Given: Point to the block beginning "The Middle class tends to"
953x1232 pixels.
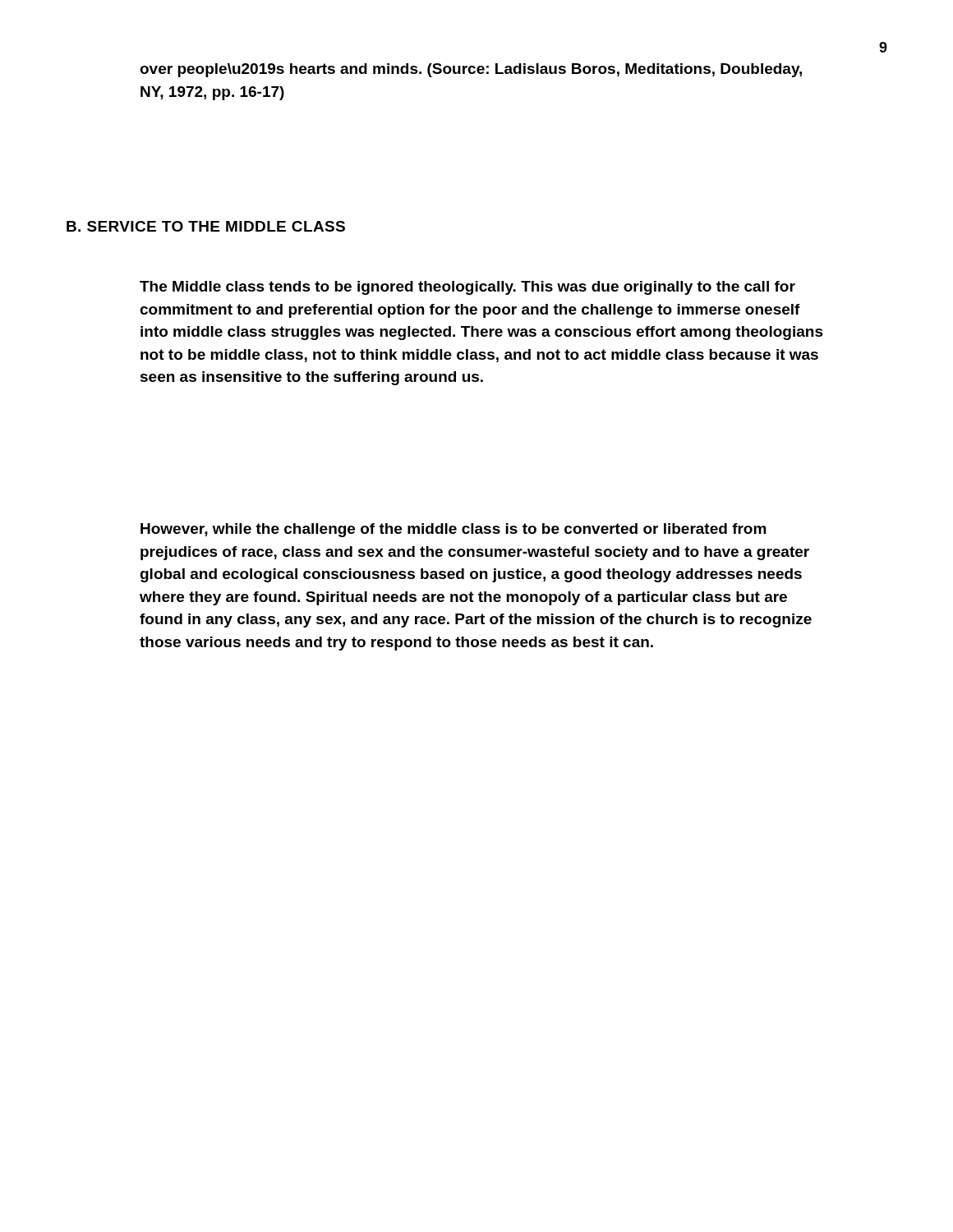Looking at the screenshot, I should click(x=481, y=331).
